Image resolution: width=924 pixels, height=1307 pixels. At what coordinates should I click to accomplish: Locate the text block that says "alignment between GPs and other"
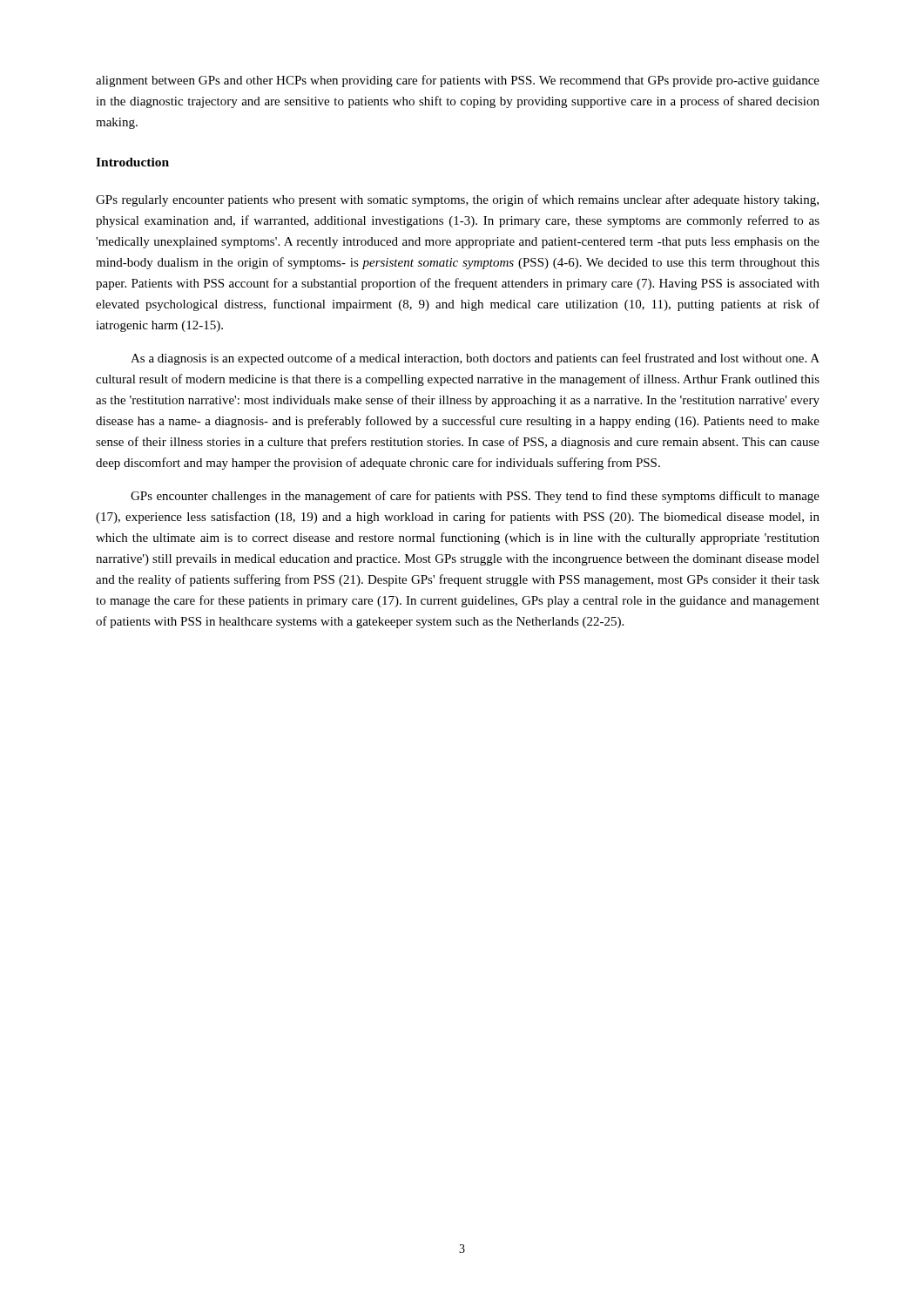458,101
